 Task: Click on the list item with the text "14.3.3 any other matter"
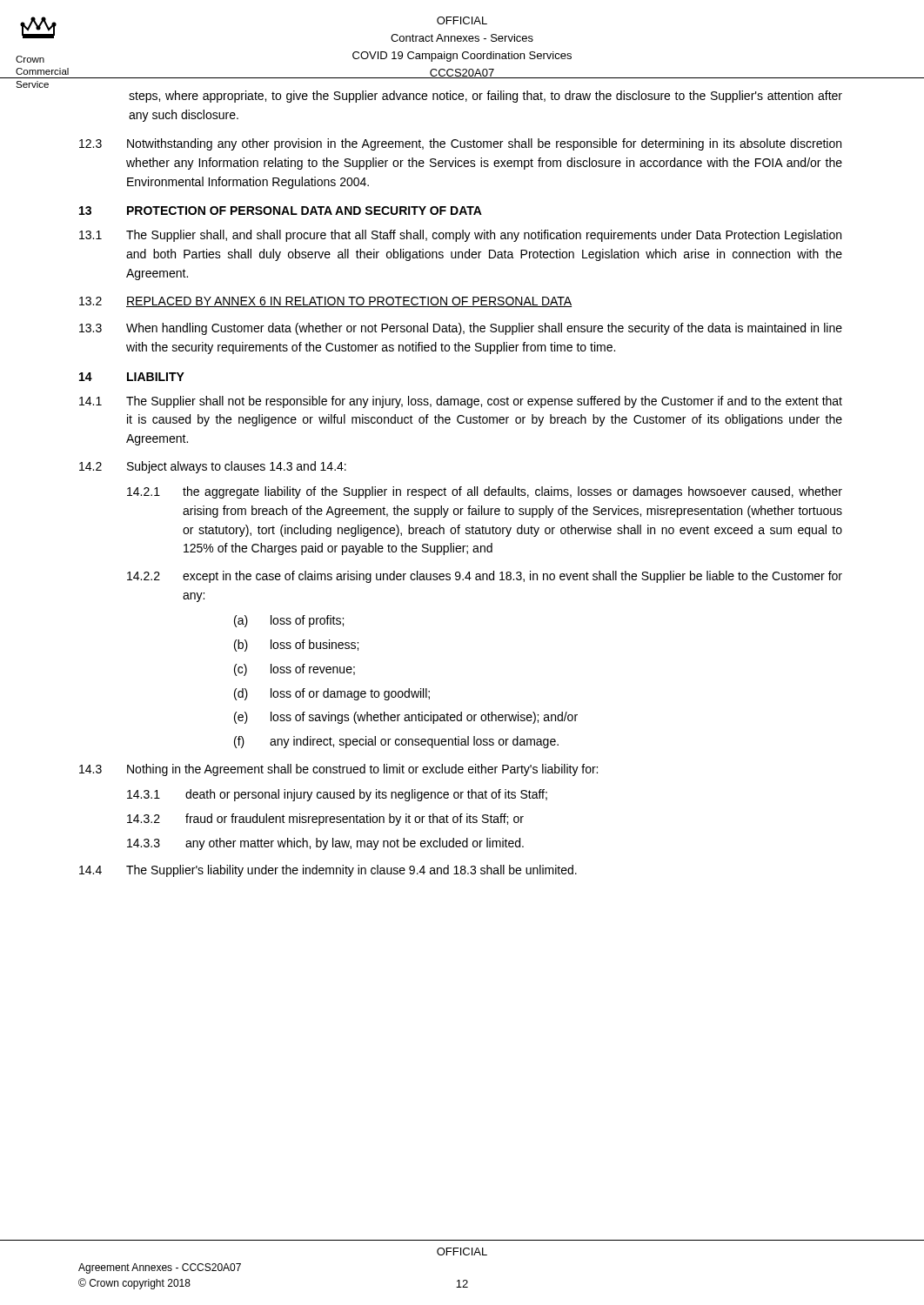click(325, 843)
